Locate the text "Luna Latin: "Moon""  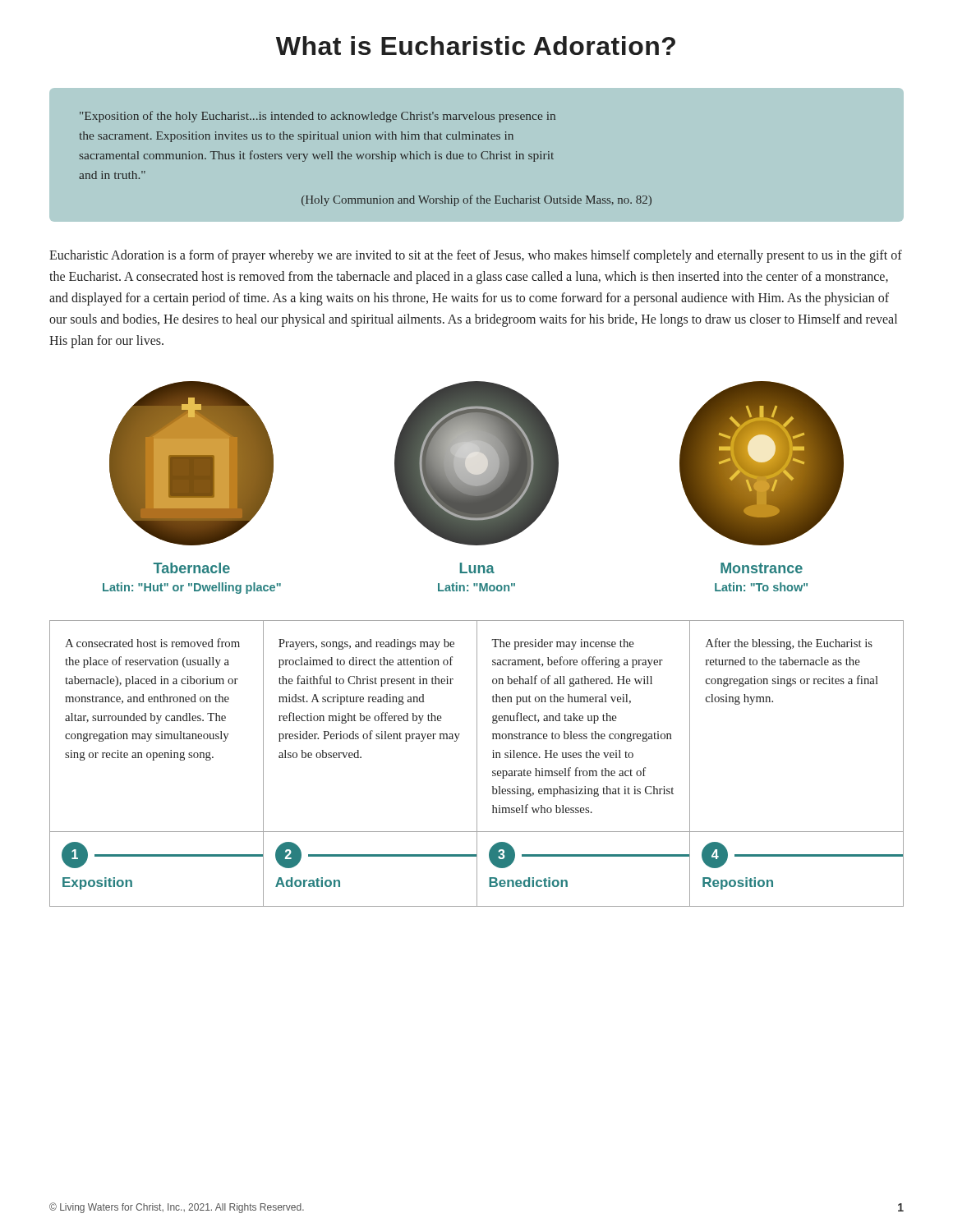pyautogui.click(x=476, y=577)
